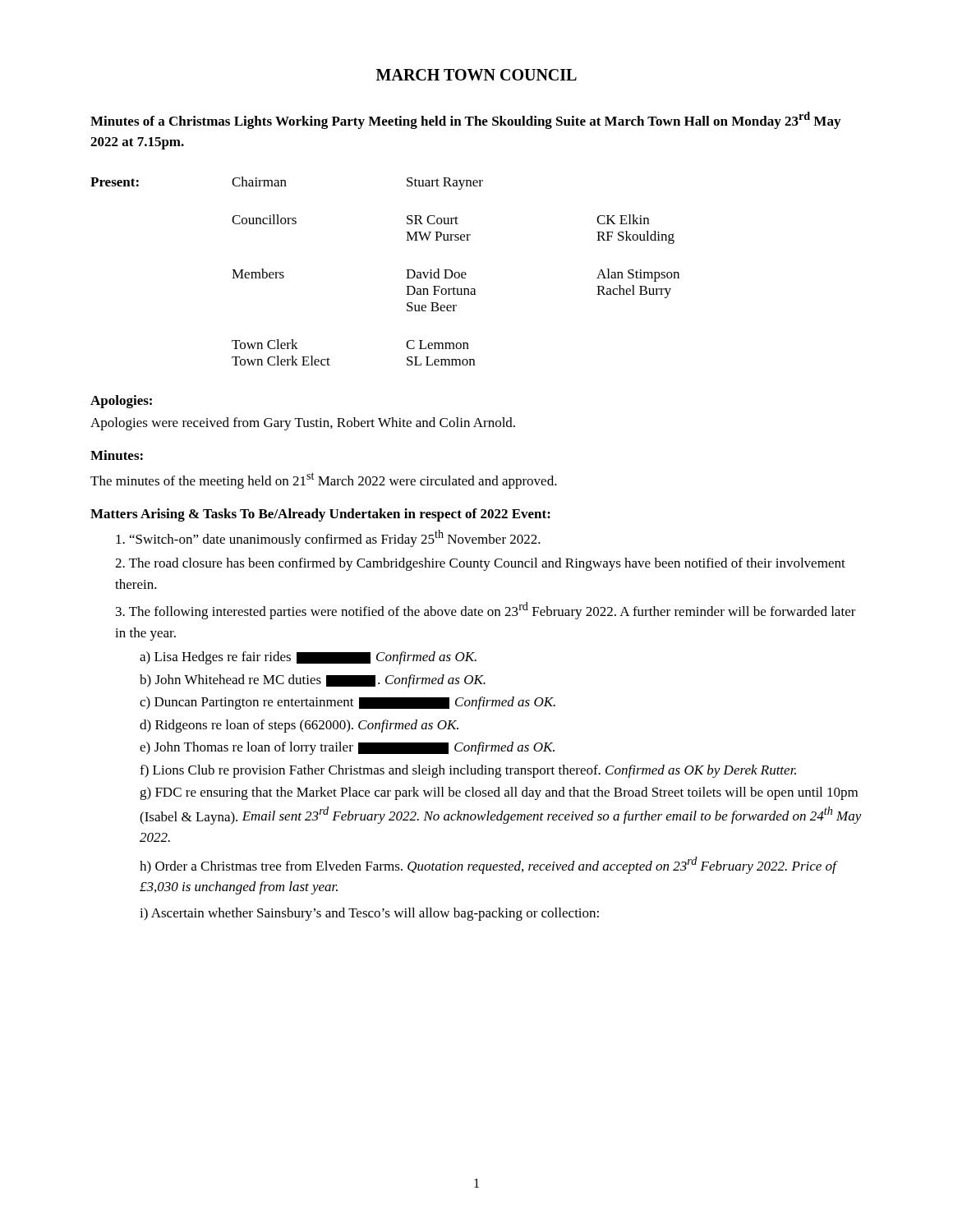Find the list item that says "g) FDC re"
Image resolution: width=953 pixels, height=1232 pixels.
[500, 815]
